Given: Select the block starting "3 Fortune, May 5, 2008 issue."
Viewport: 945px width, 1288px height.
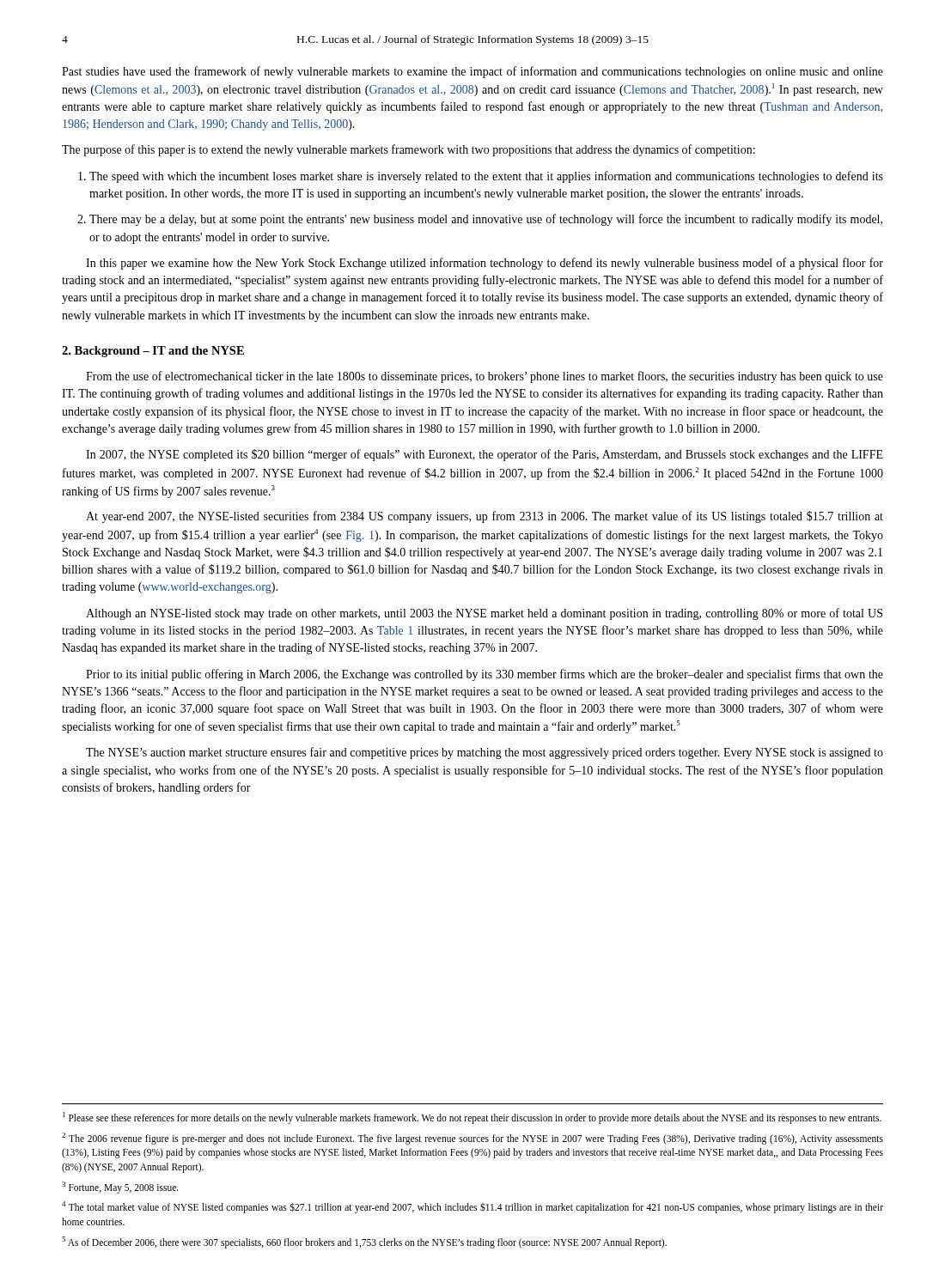Looking at the screenshot, I should coord(120,1186).
